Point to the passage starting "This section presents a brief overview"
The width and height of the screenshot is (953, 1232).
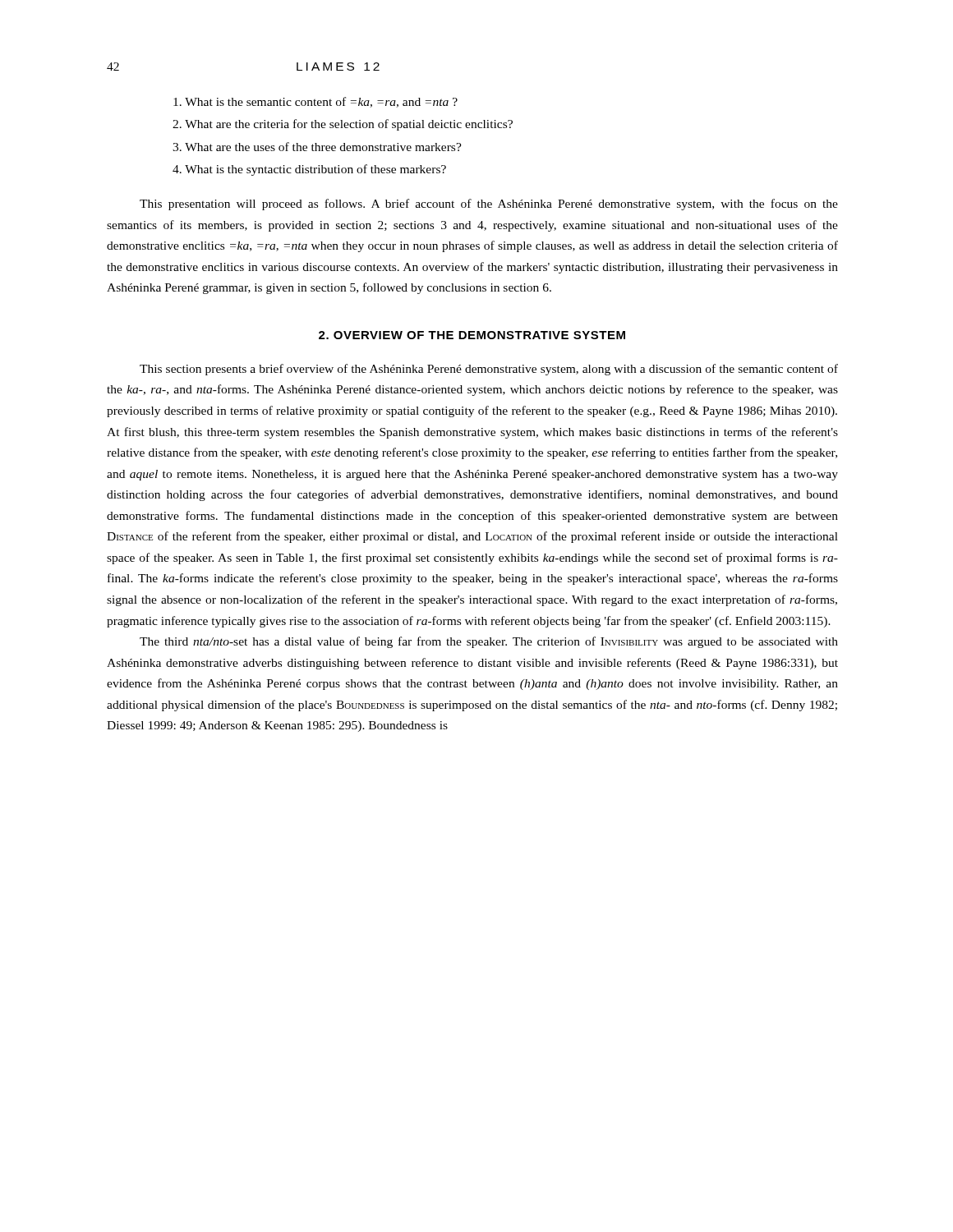(x=472, y=494)
